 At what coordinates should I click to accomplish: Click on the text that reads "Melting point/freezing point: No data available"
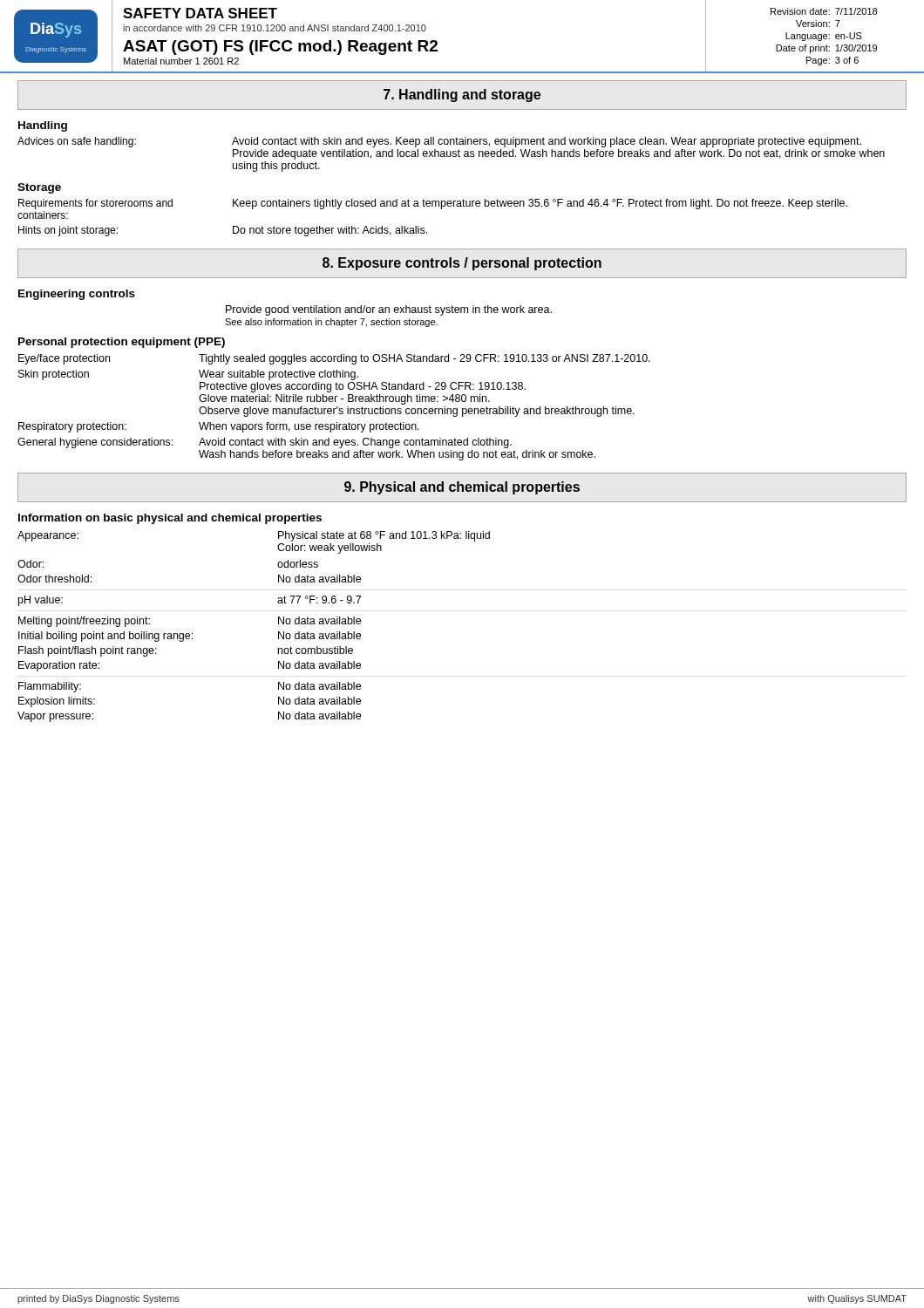coord(89,621)
